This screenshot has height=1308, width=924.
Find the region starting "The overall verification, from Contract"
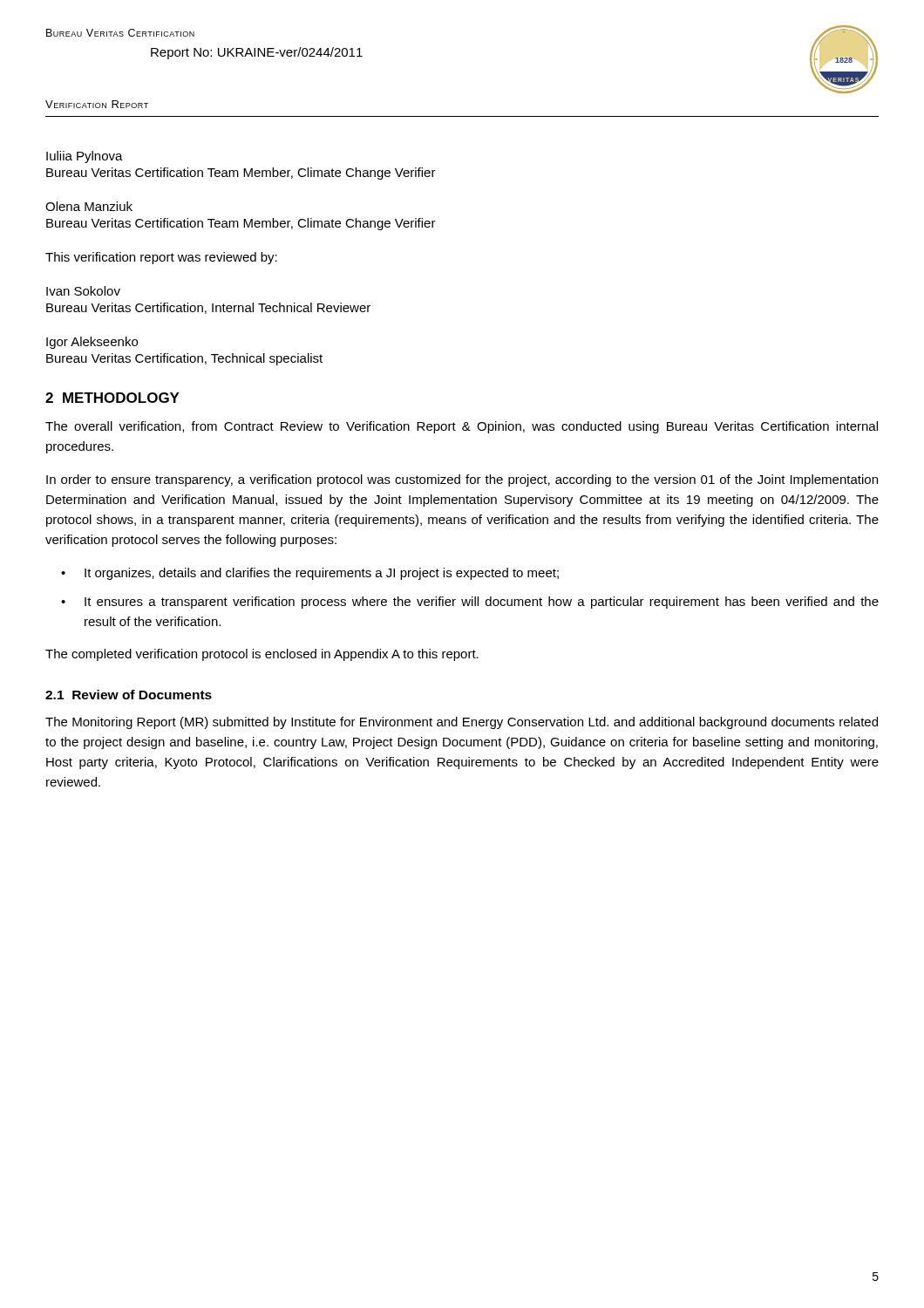pos(462,436)
